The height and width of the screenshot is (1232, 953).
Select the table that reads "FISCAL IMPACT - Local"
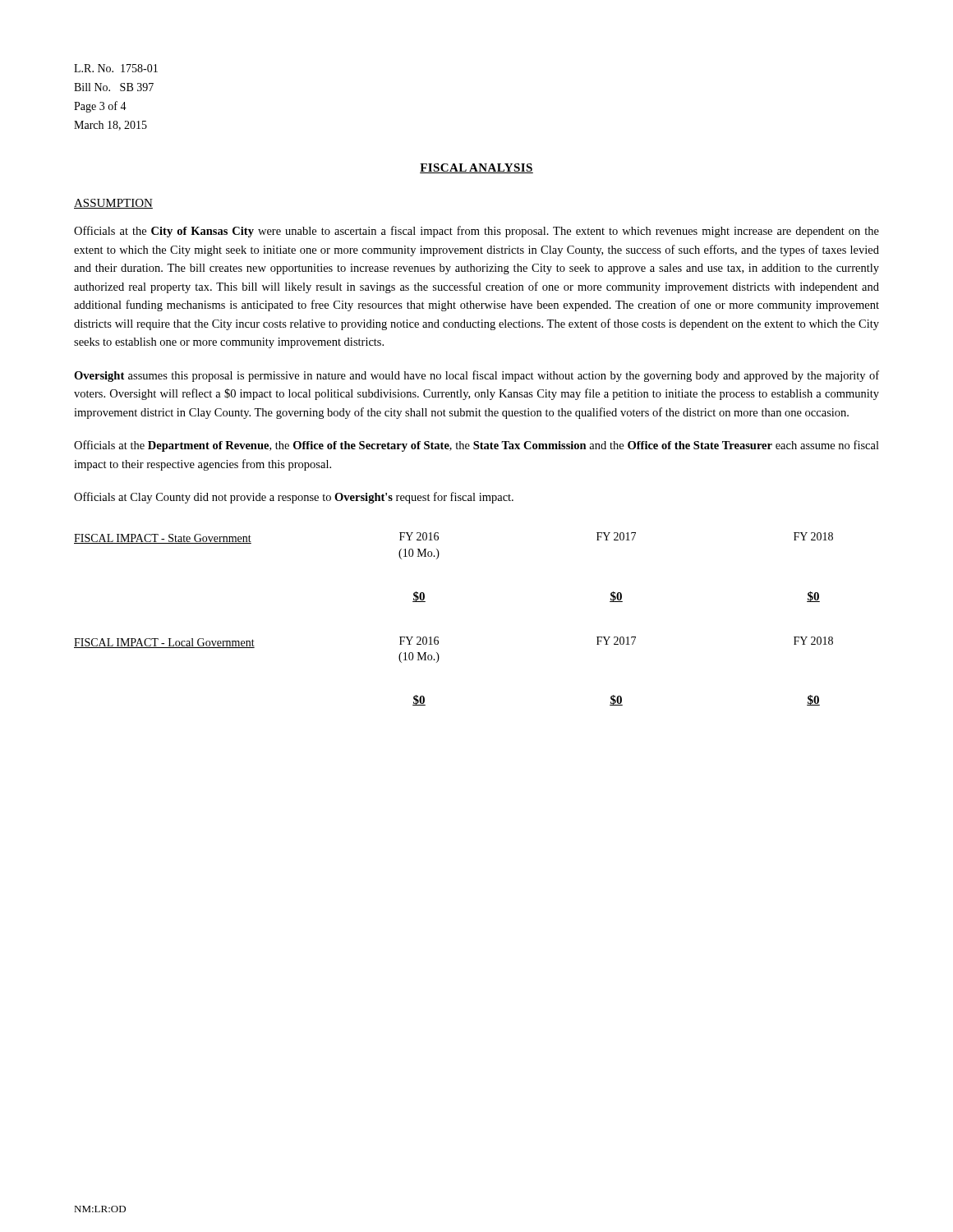click(x=476, y=670)
